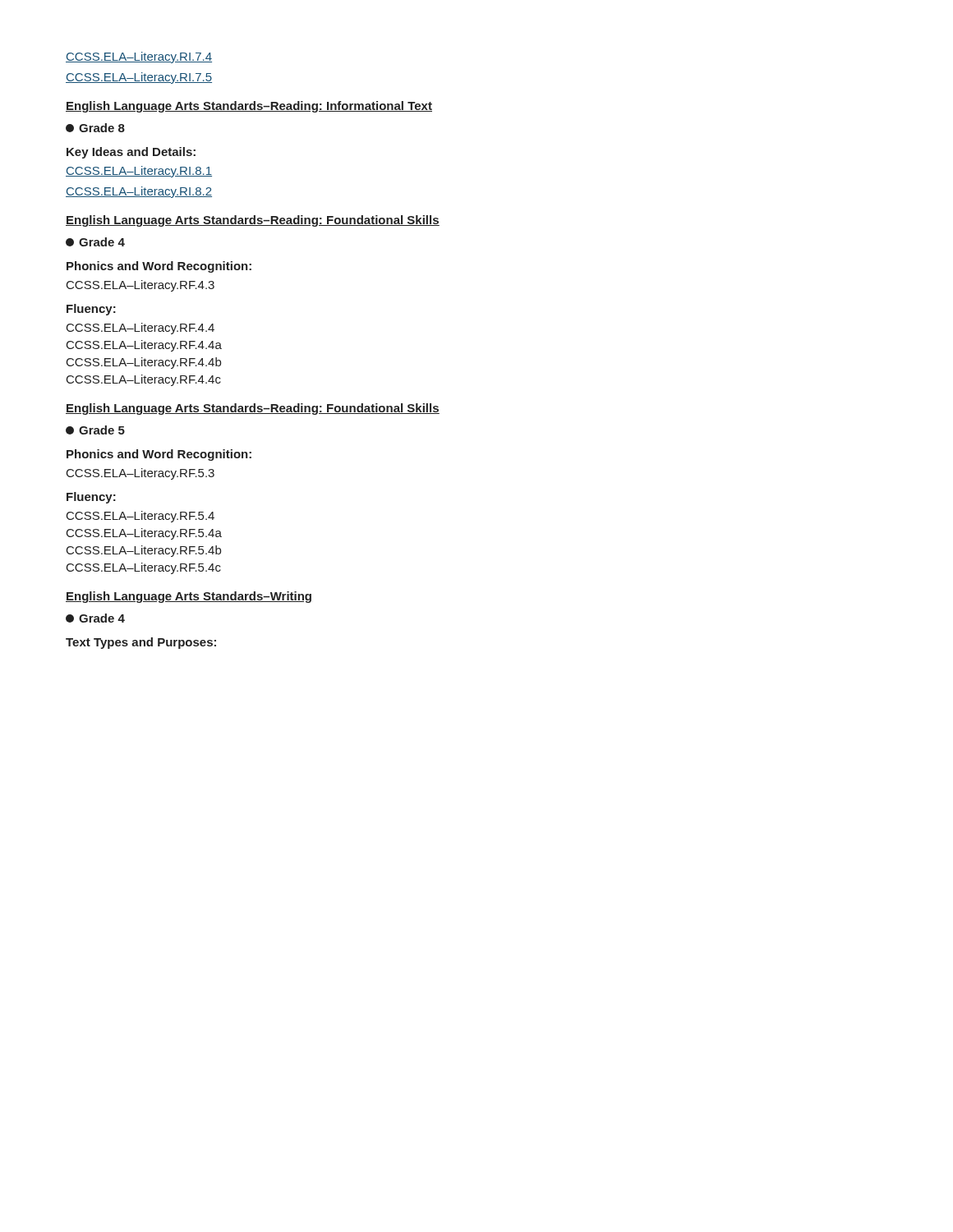The width and height of the screenshot is (953, 1232).
Task: Select the list item that says "Grade 8"
Action: (95, 128)
